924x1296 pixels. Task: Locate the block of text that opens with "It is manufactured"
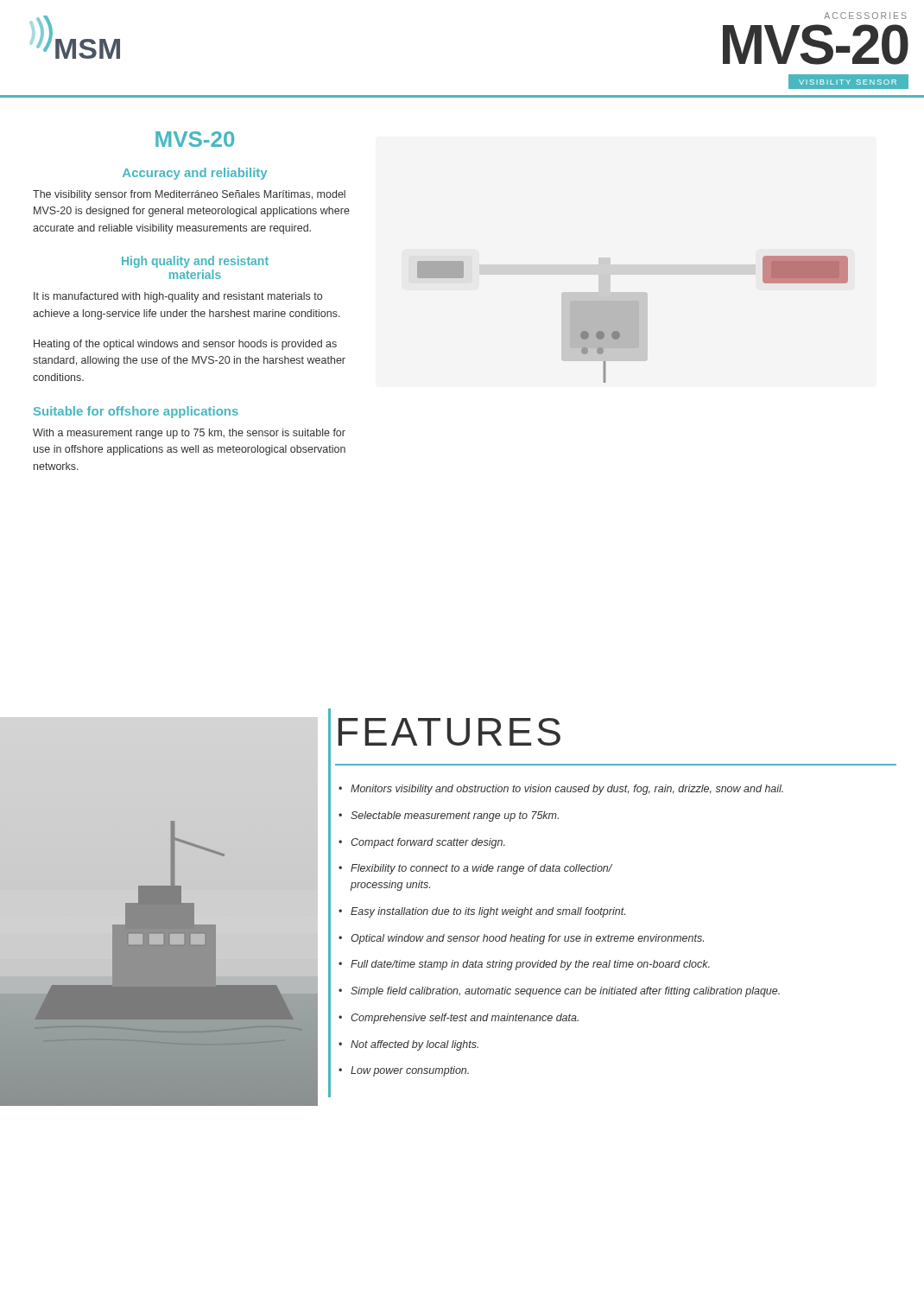(x=187, y=305)
